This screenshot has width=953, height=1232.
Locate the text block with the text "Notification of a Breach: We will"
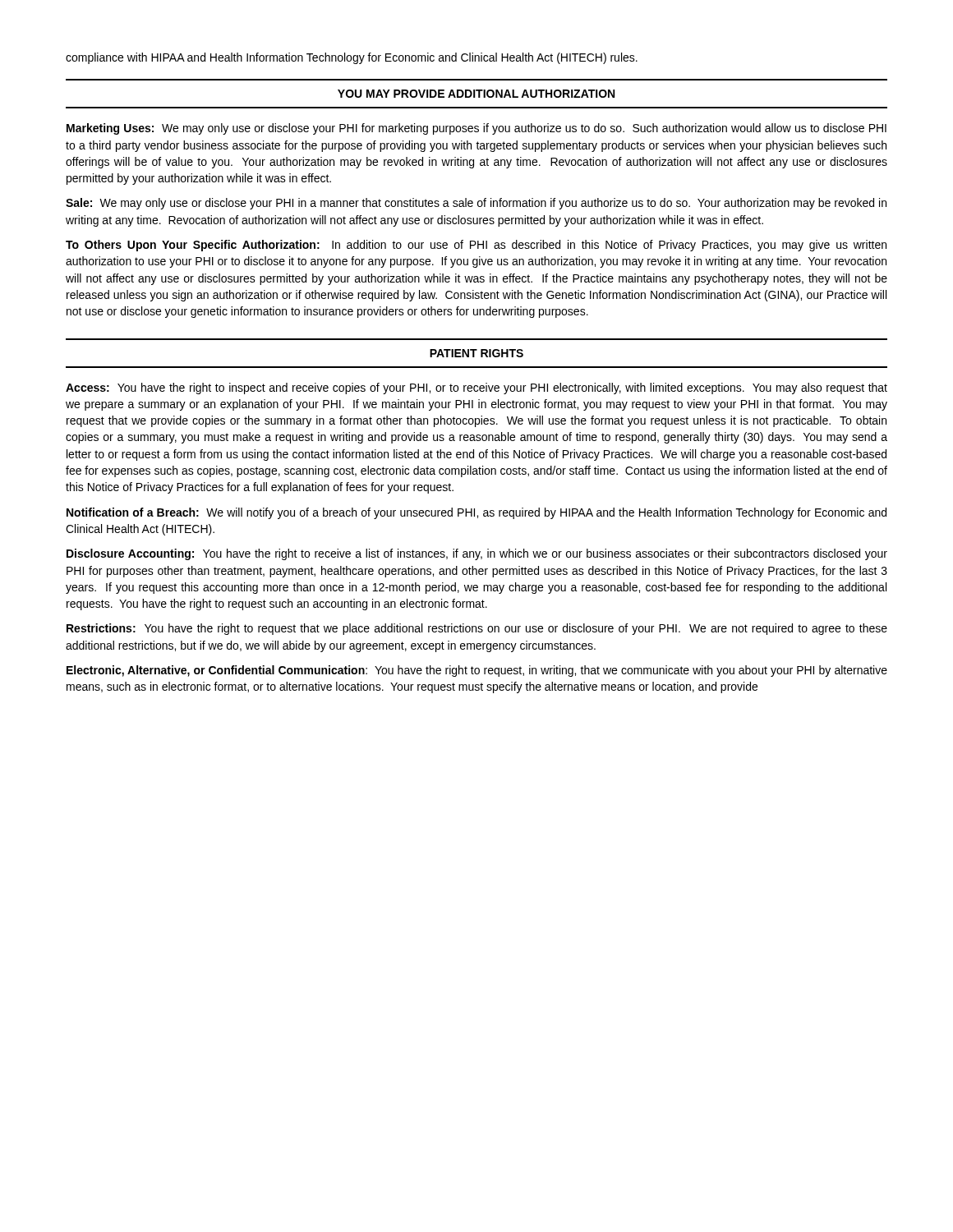click(476, 521)
